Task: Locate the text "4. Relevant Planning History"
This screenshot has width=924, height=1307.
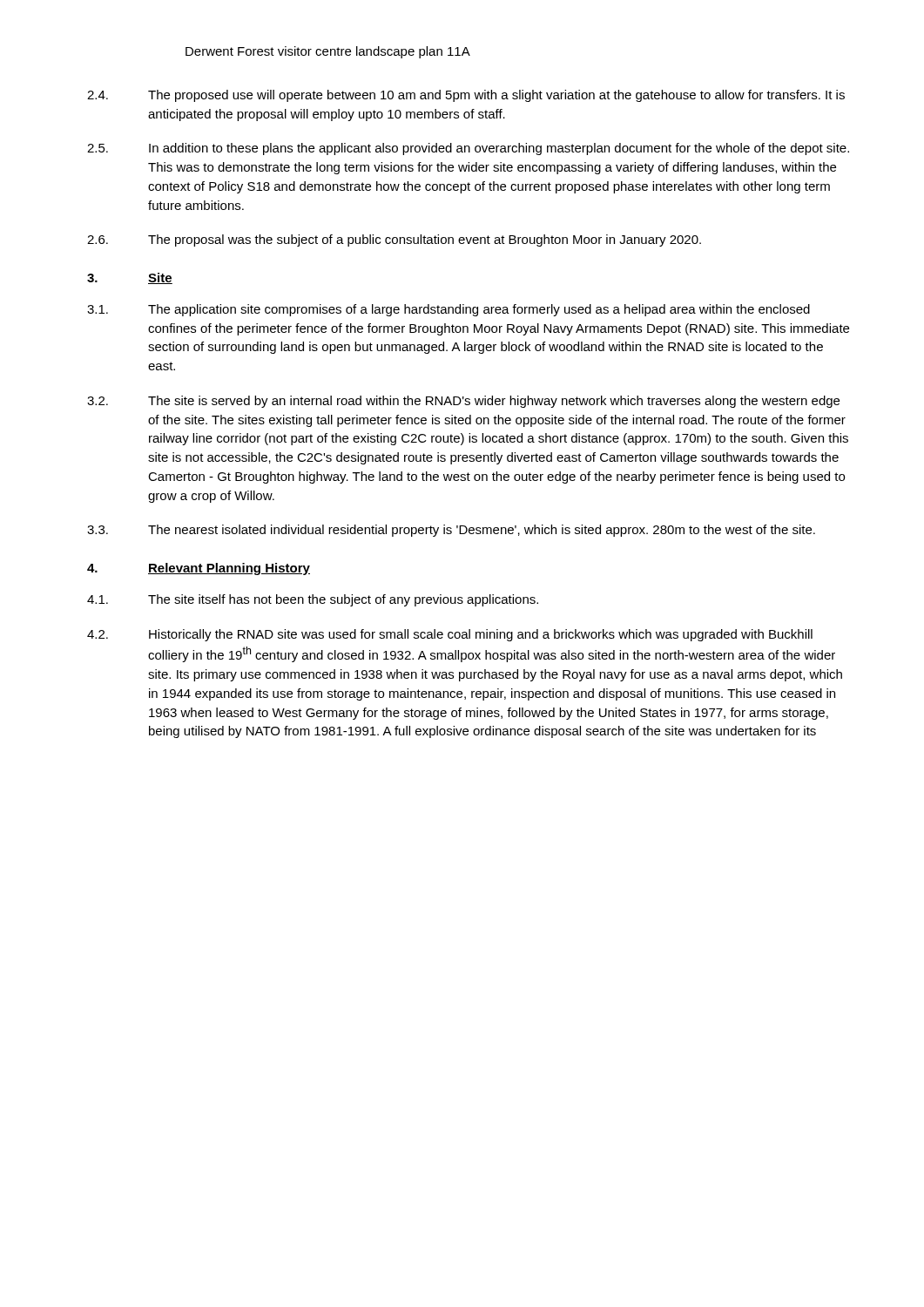Action: [x=199, y=568]
